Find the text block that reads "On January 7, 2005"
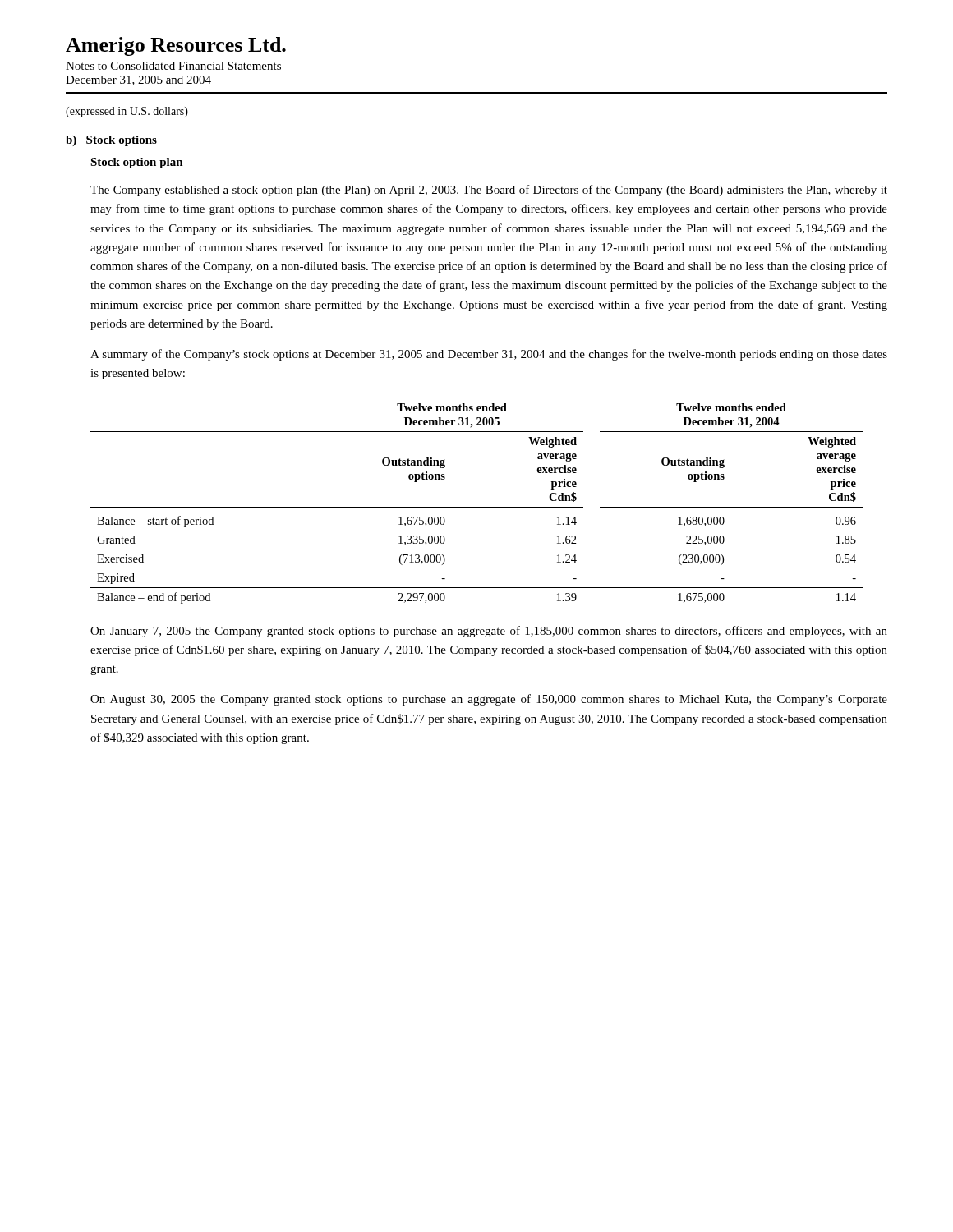953x1232 pixels. [x=489, y=649]
